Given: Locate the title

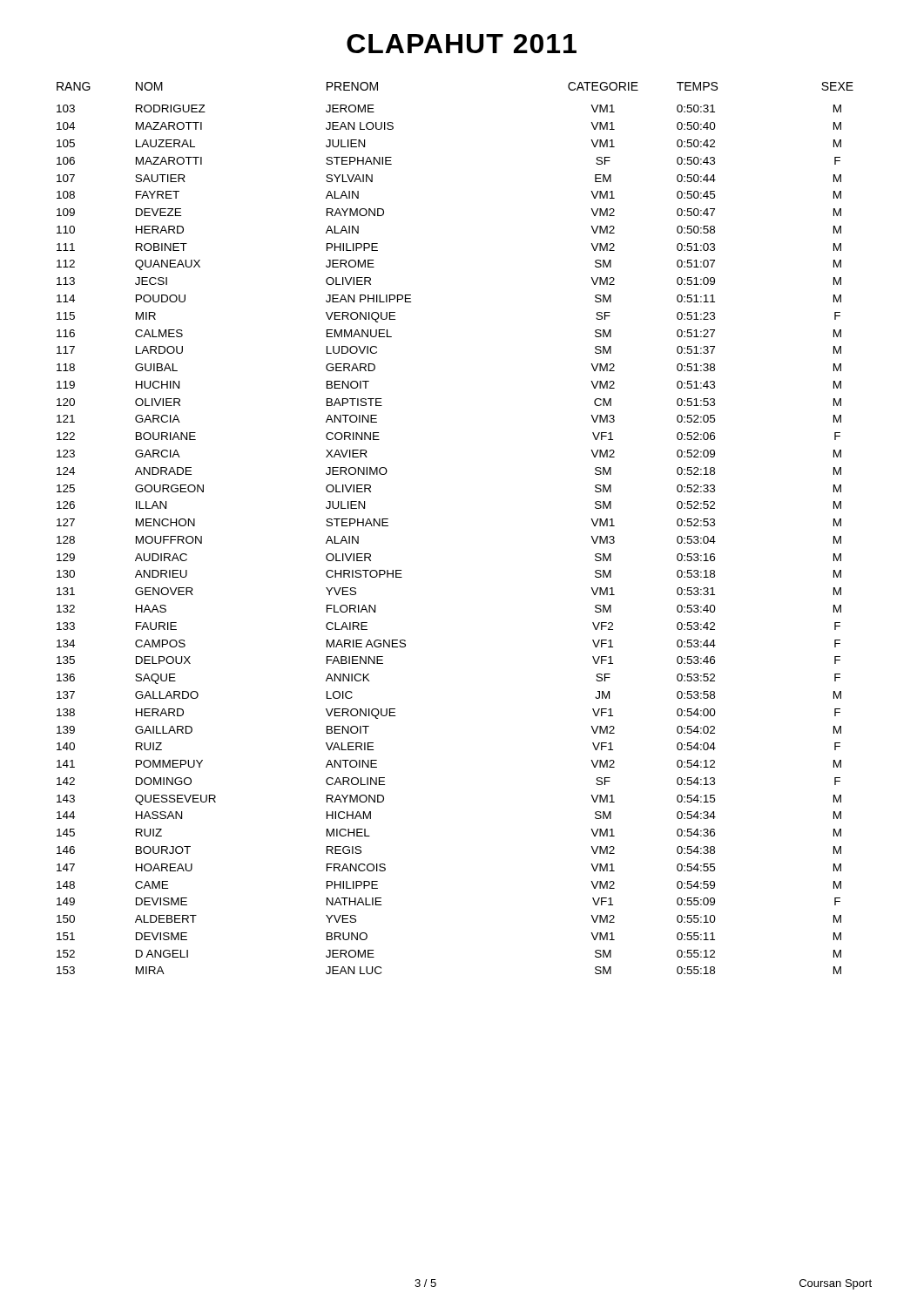Looking at the screenshot, I should point(462,44).
